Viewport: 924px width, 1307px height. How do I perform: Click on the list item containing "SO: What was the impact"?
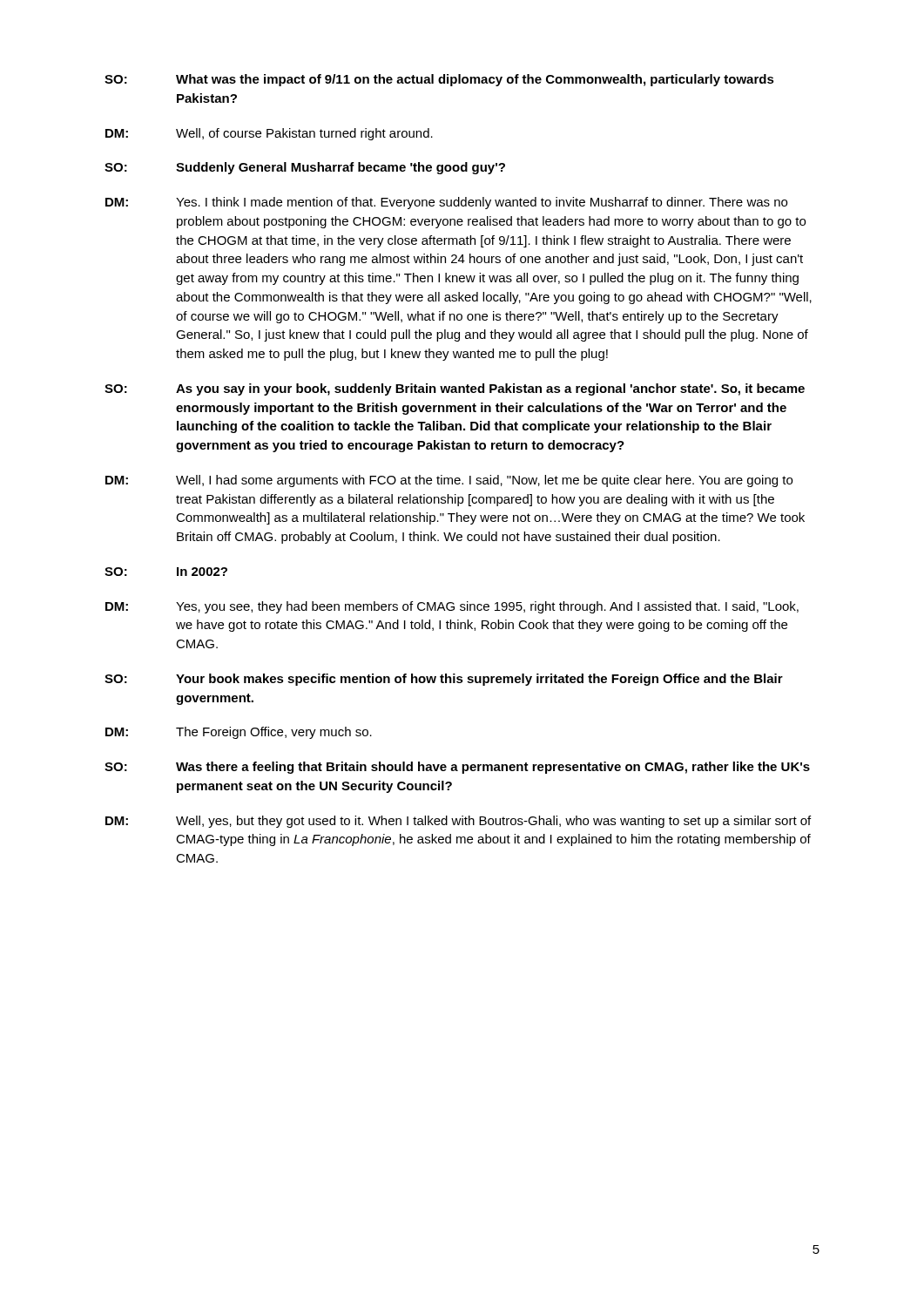click(462, 89)
